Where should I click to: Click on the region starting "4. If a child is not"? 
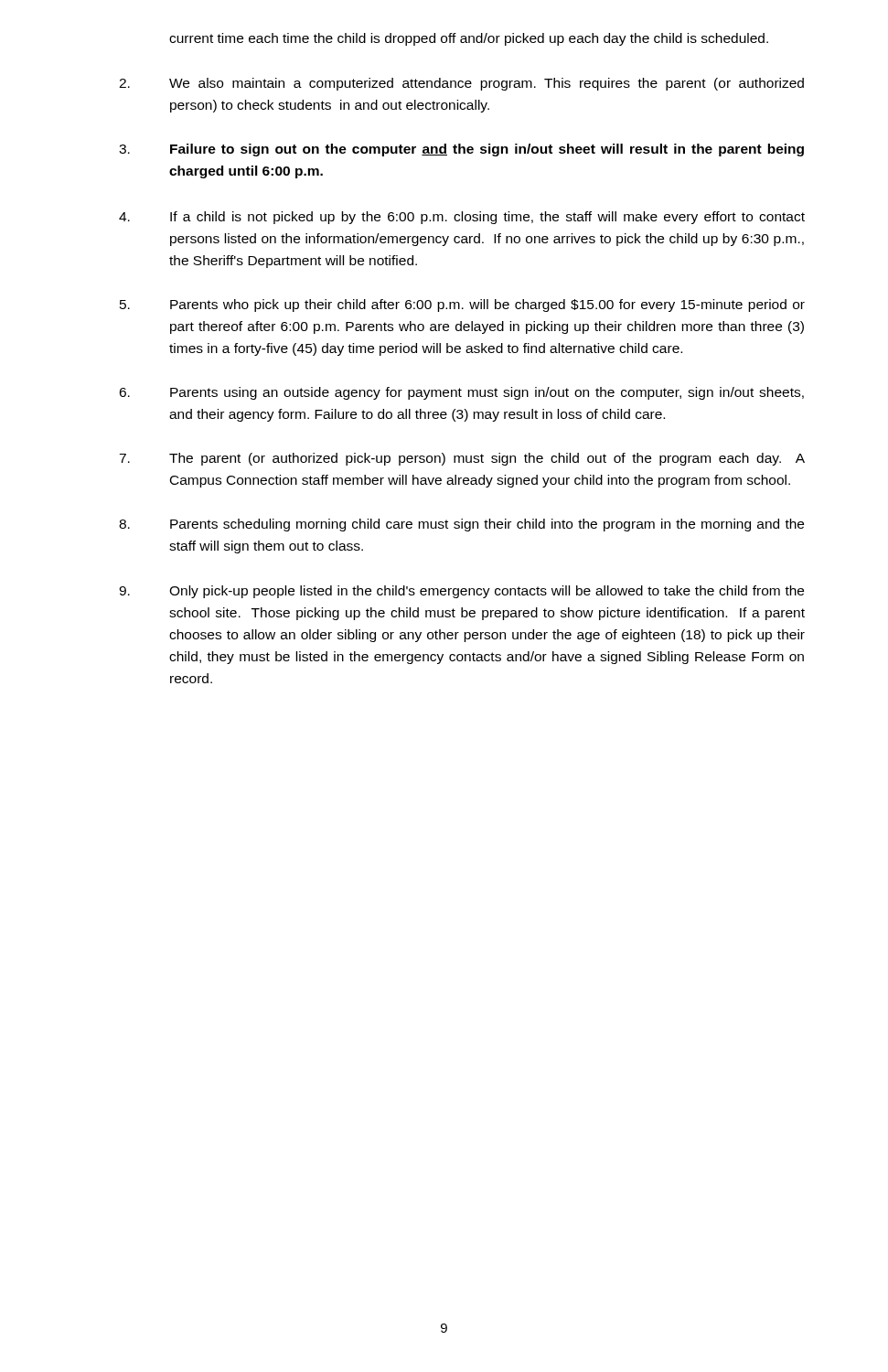click(x=462, y=239)
